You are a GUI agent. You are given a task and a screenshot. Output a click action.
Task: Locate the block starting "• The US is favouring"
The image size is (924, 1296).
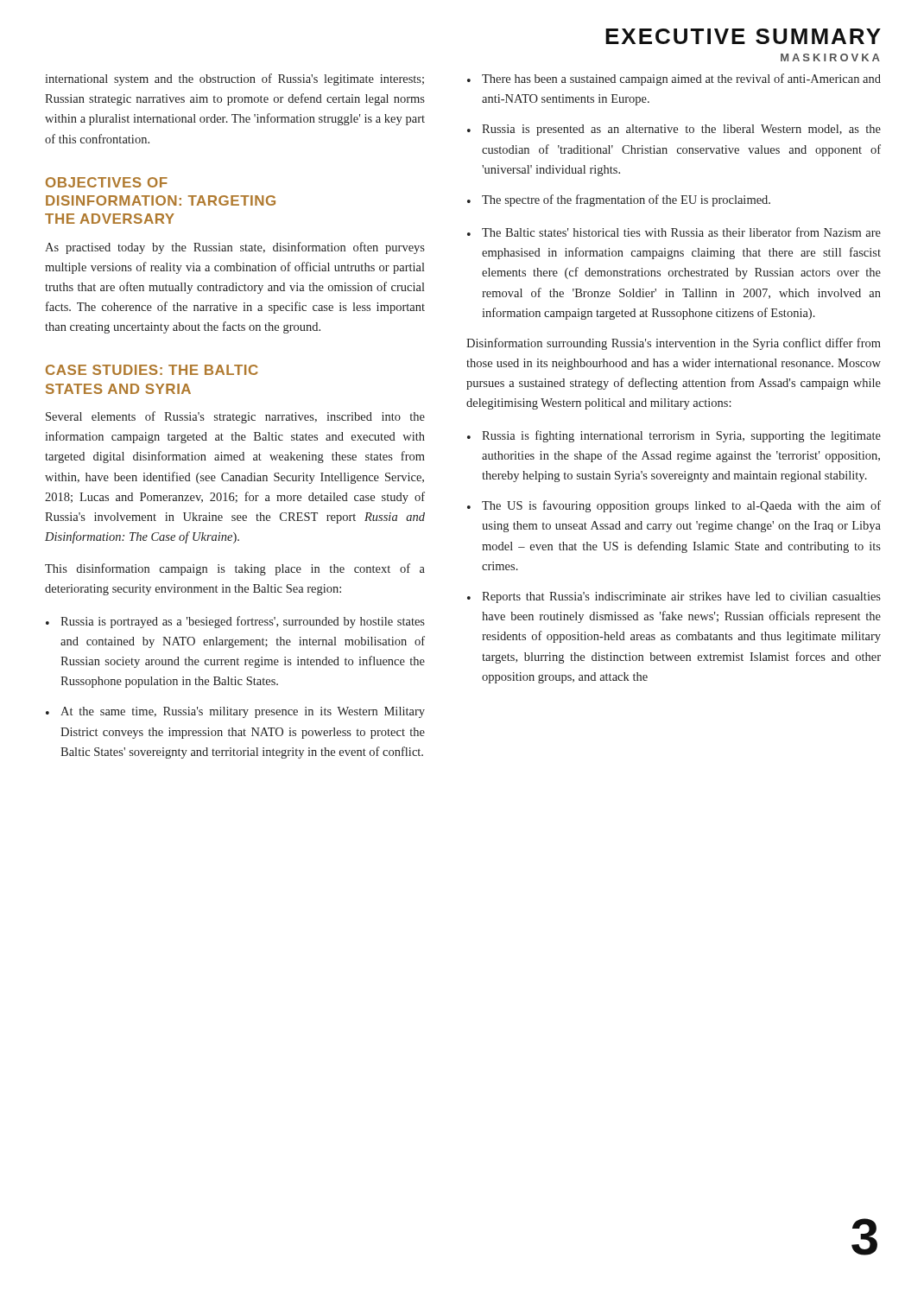tap(674, 536)
